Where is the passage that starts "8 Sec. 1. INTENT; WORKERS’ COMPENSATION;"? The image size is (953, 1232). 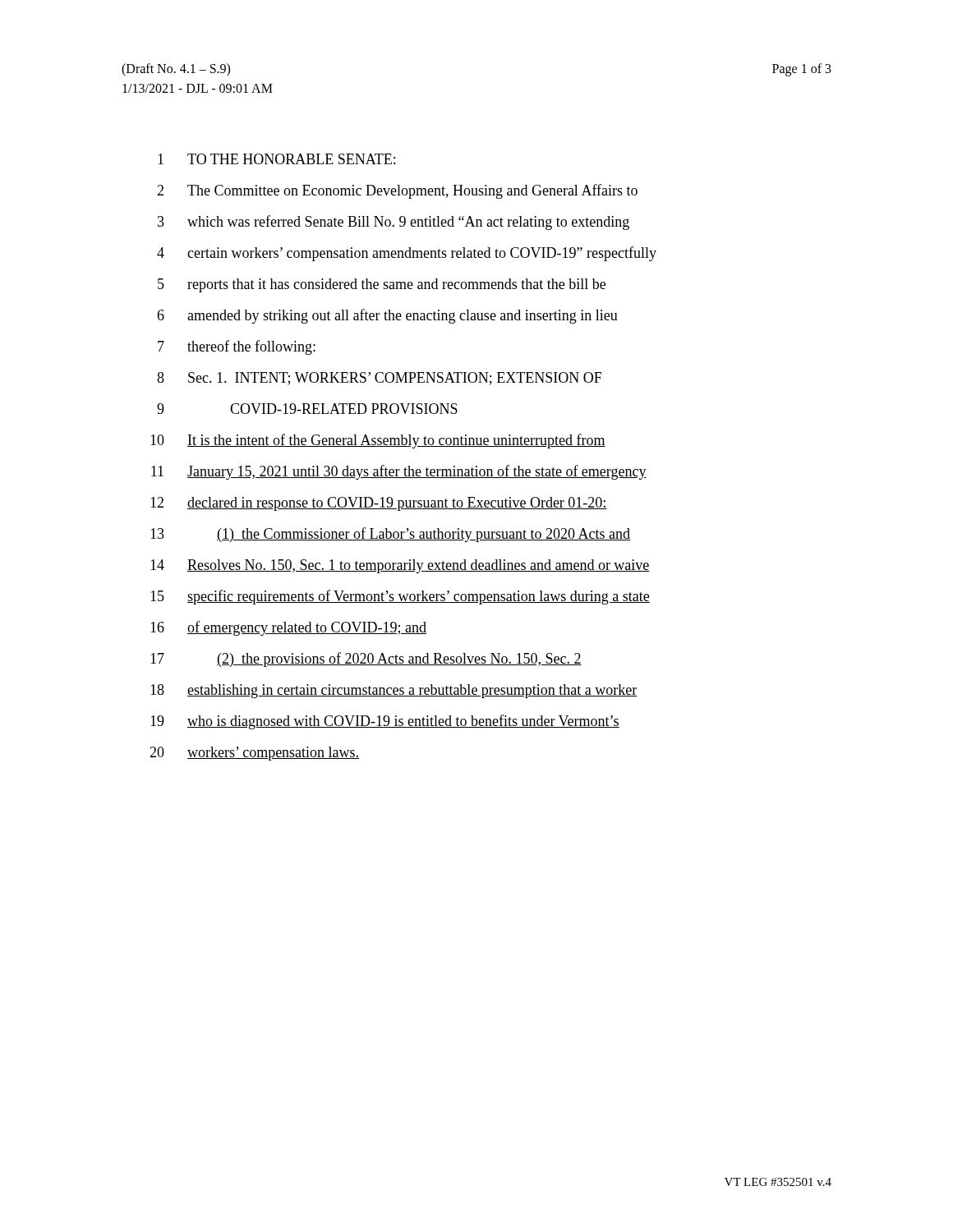[x=476, y=378]
